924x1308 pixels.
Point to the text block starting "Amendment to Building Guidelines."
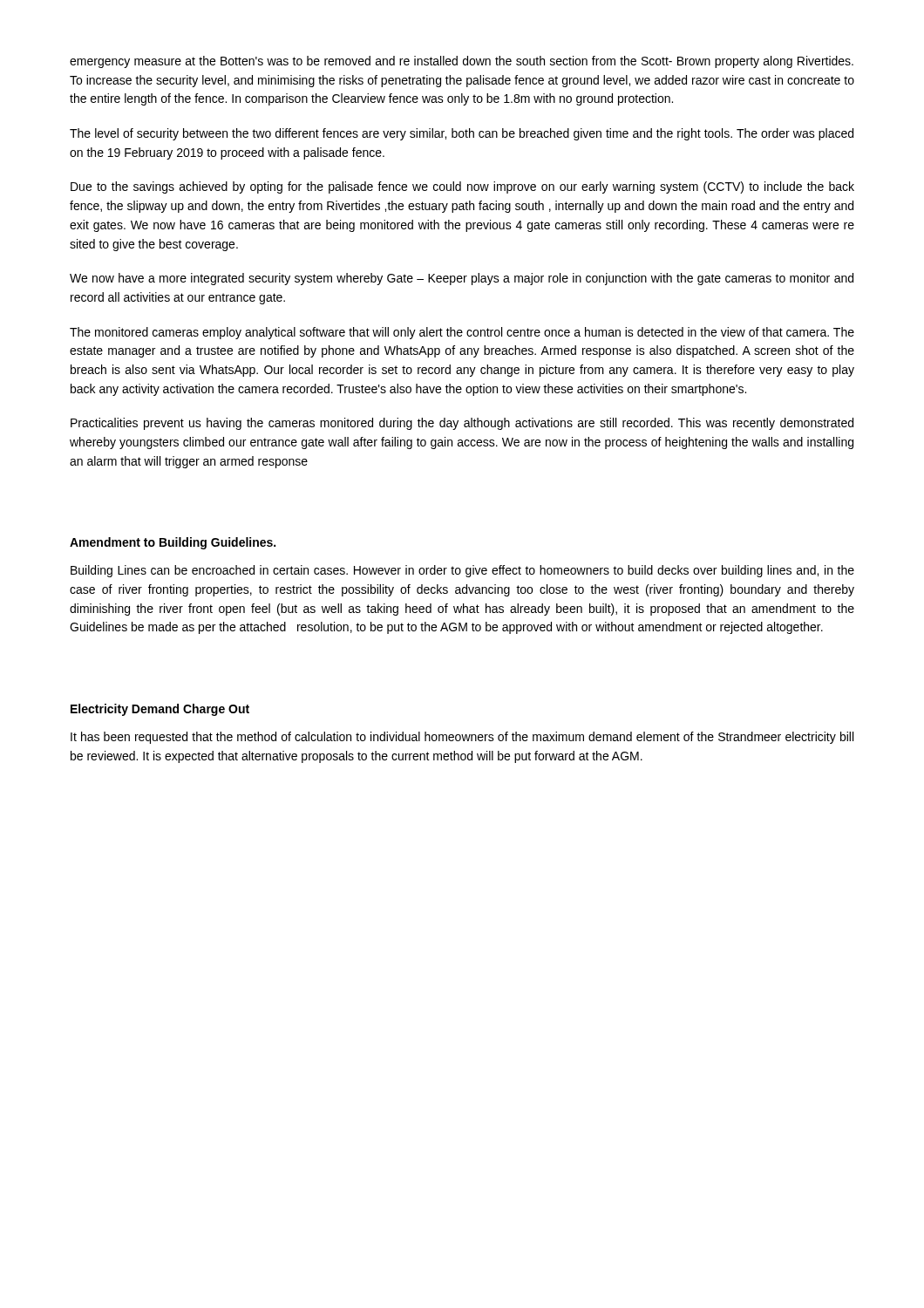173,543
